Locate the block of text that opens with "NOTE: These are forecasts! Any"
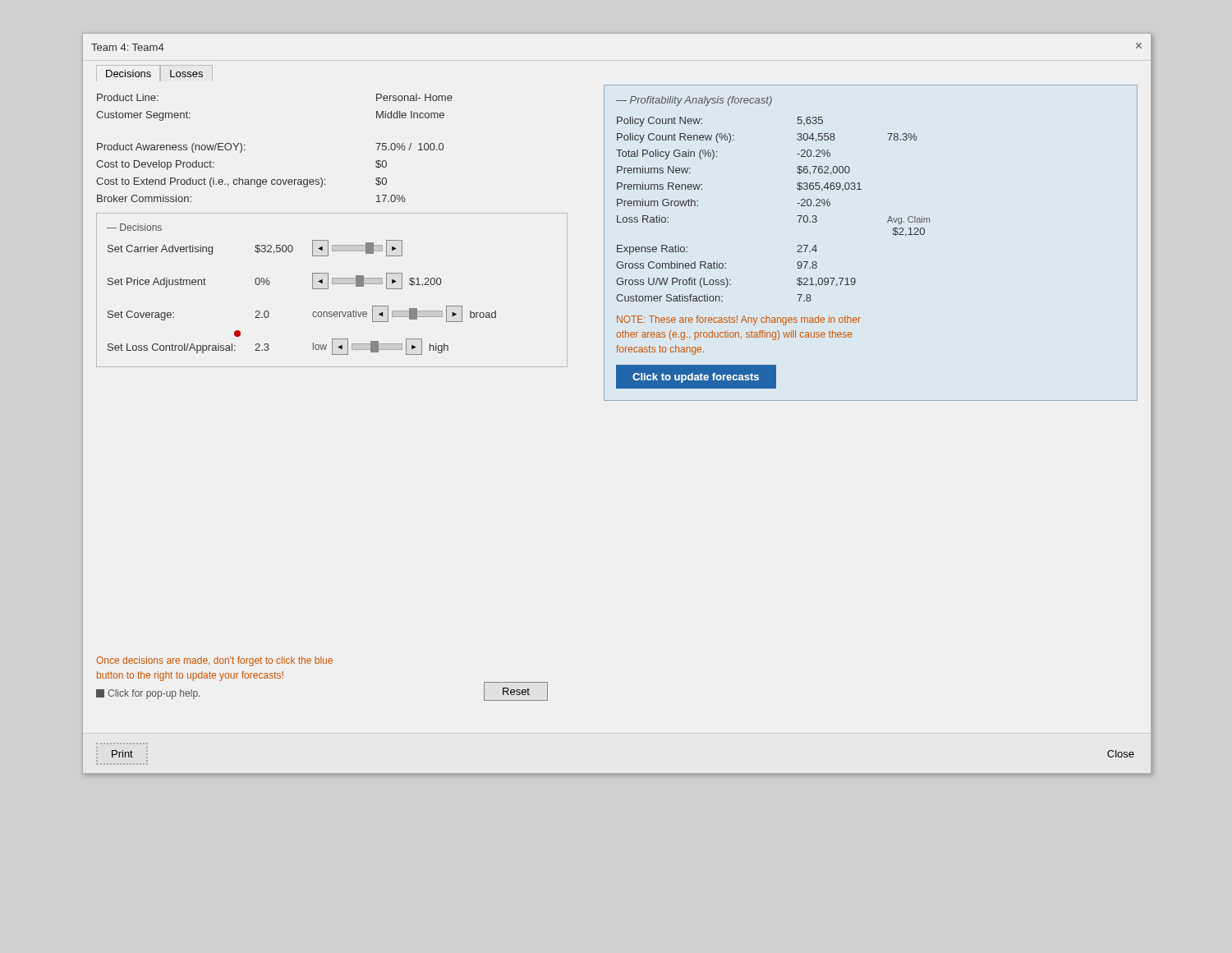 738,334
